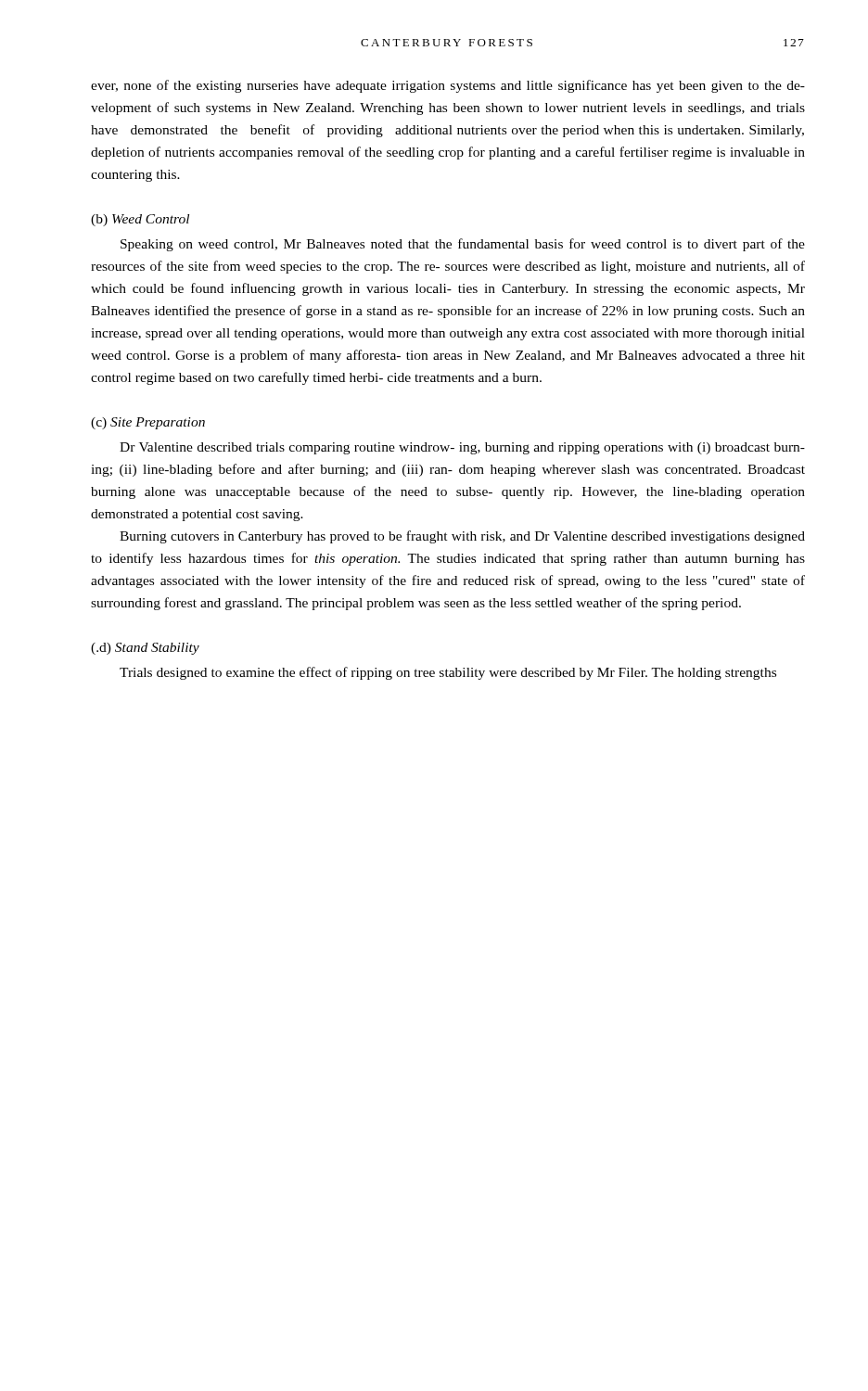Locate the block of text that opens with "Dr Valentine described trials comparing"
The width and height of the screenshot is (868, 1391).
448,525
